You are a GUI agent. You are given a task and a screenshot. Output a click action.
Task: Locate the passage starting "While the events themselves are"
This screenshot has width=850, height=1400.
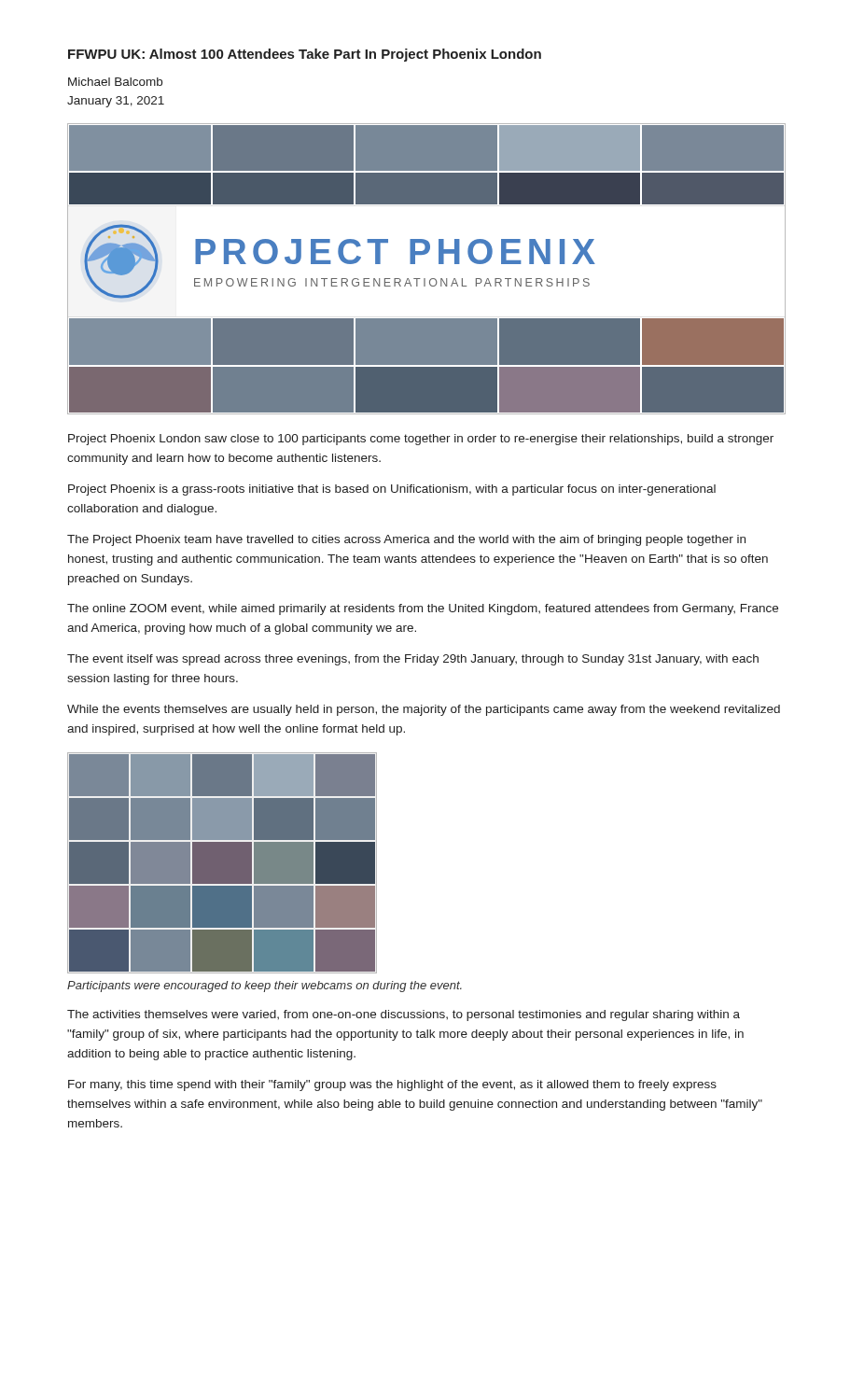pos(424,719)
